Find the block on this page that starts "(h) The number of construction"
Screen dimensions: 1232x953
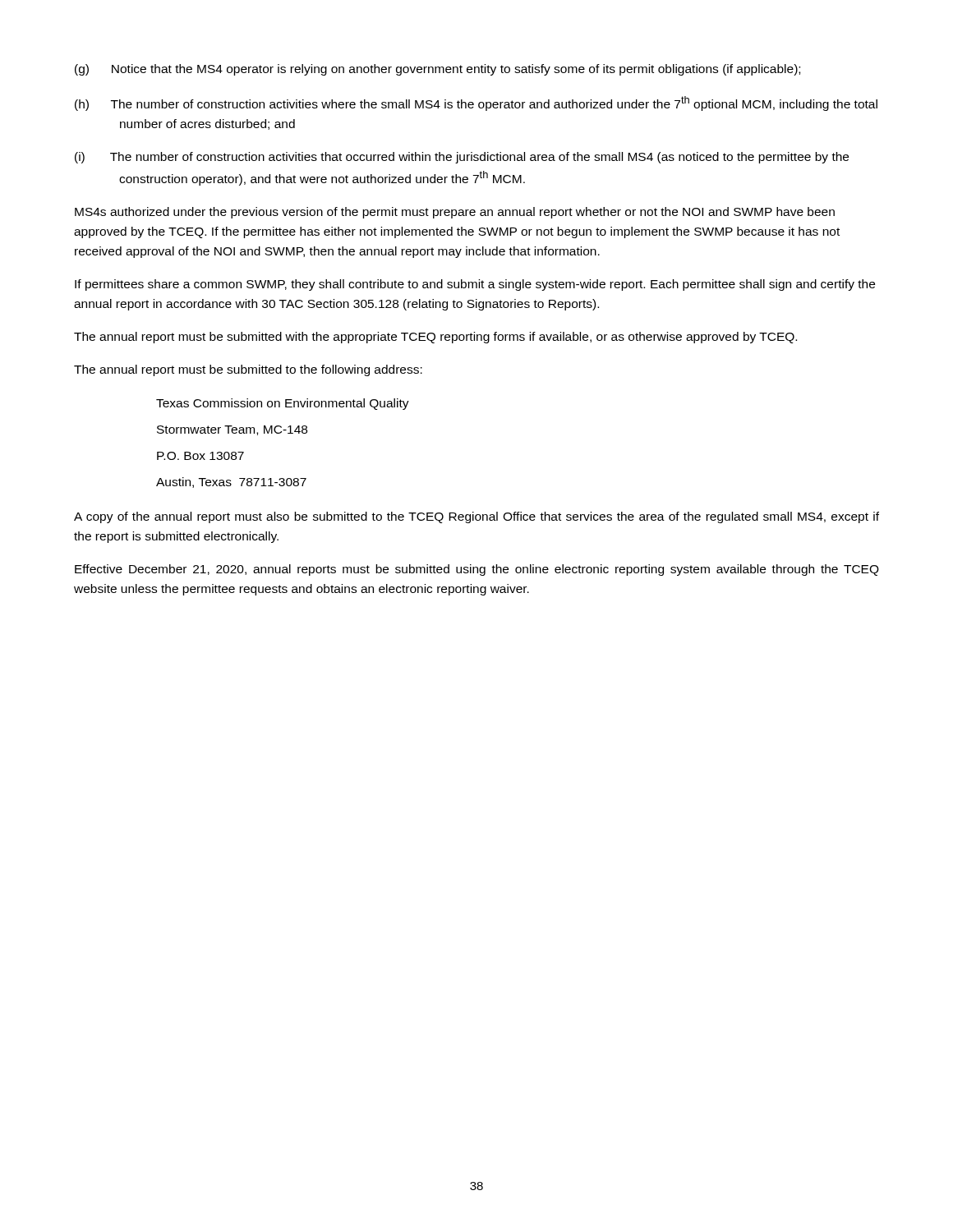click(x=476, y=112)
